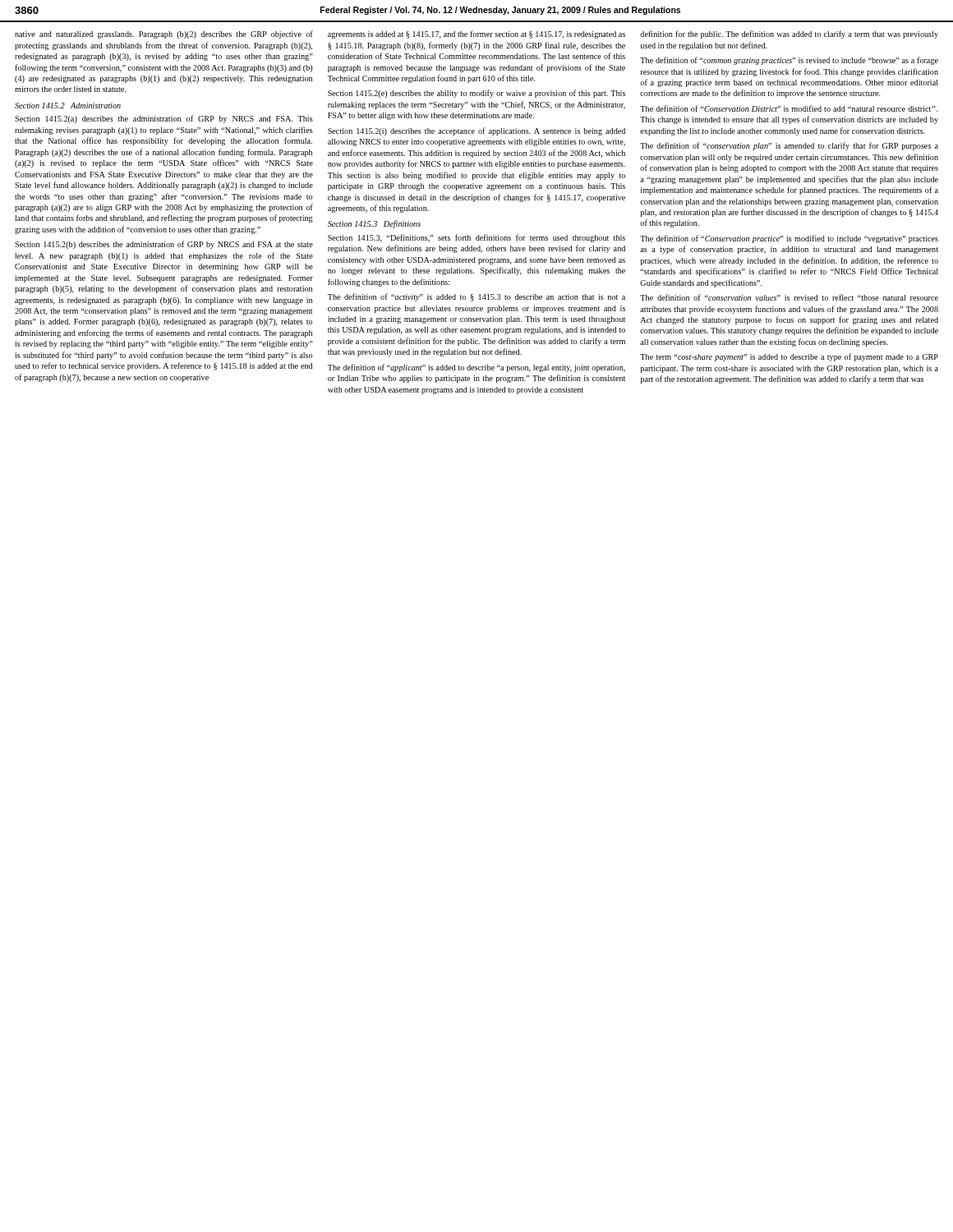Click on the section header that says "Section 1415.3 Definitions"

coord(476,224)
